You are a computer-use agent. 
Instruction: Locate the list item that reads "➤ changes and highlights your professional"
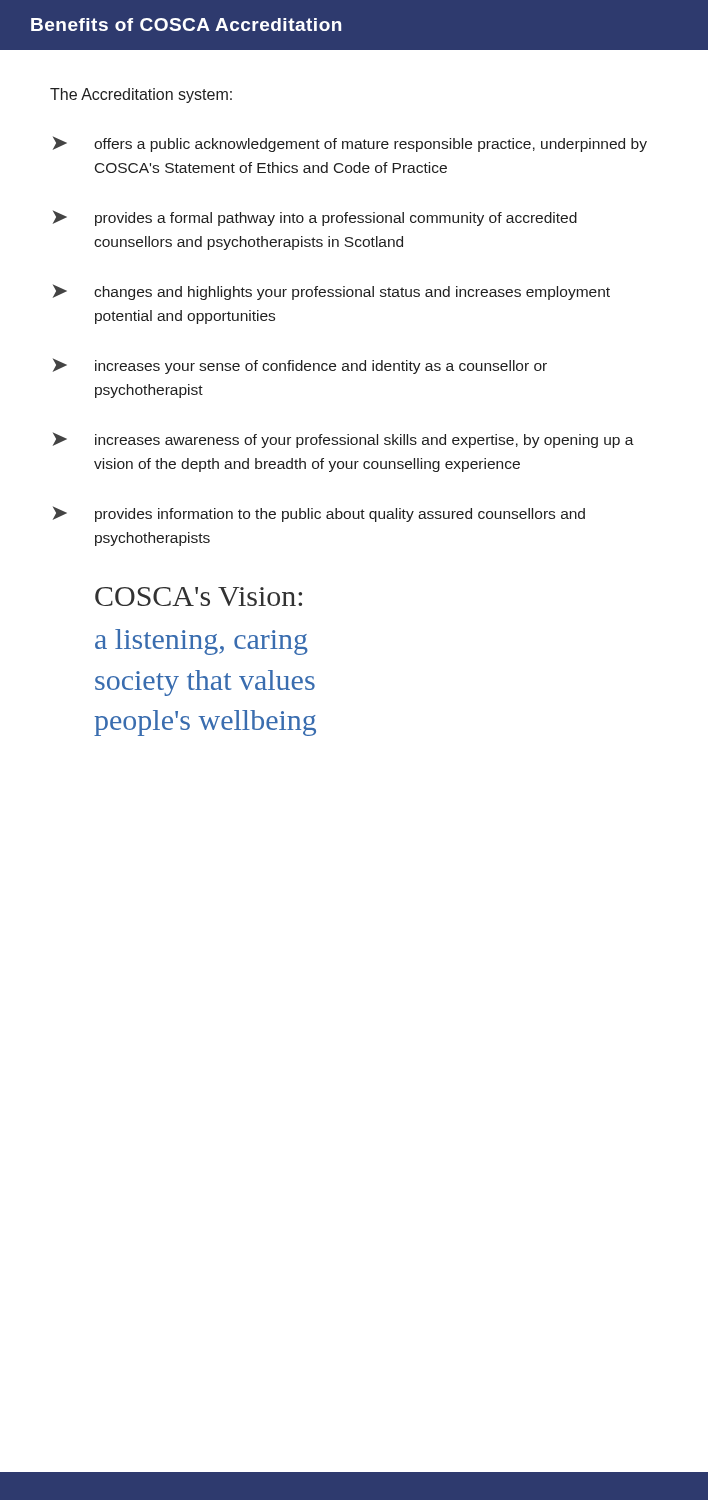click(354, 304)
